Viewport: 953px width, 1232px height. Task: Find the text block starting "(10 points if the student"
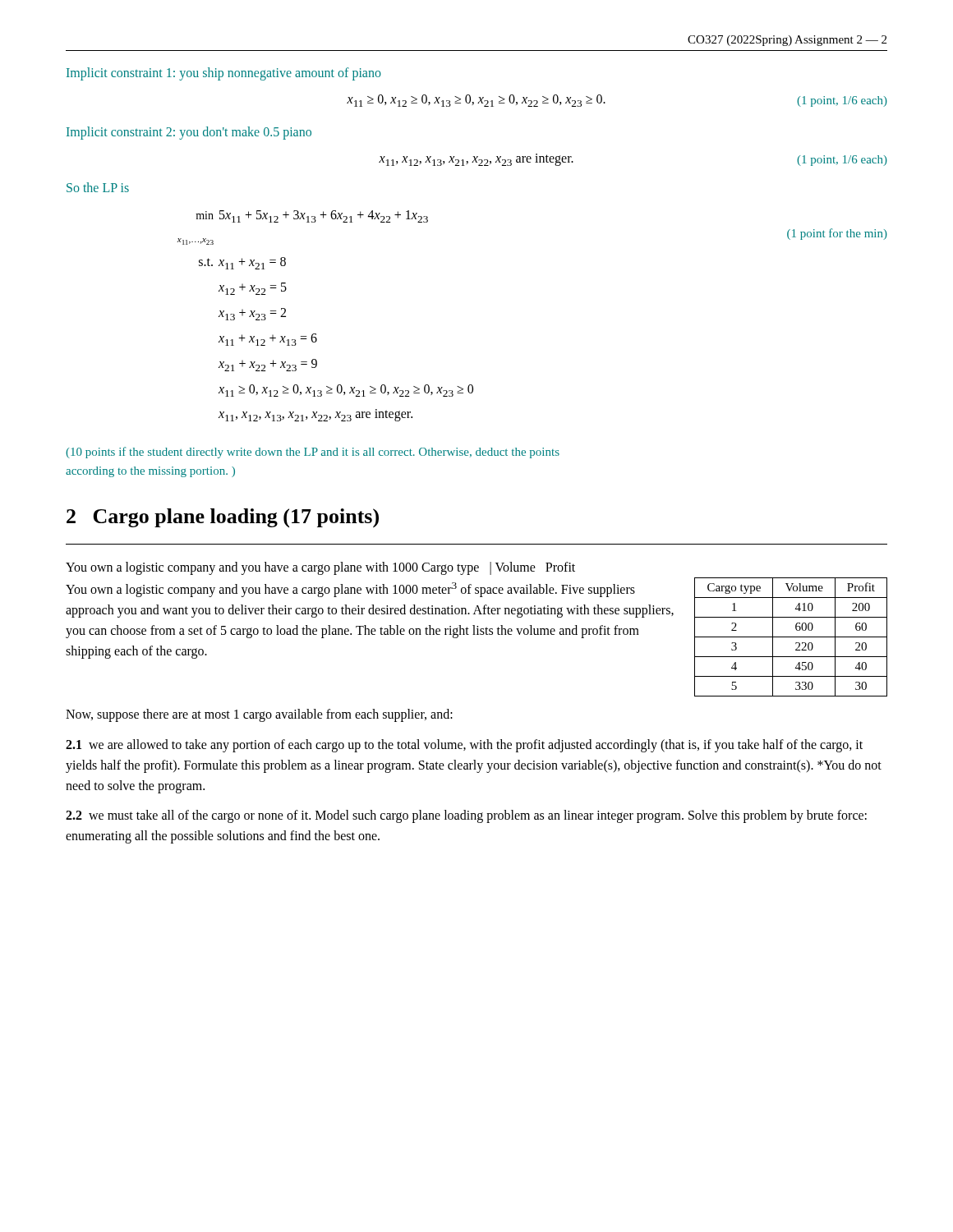point(313,461)
